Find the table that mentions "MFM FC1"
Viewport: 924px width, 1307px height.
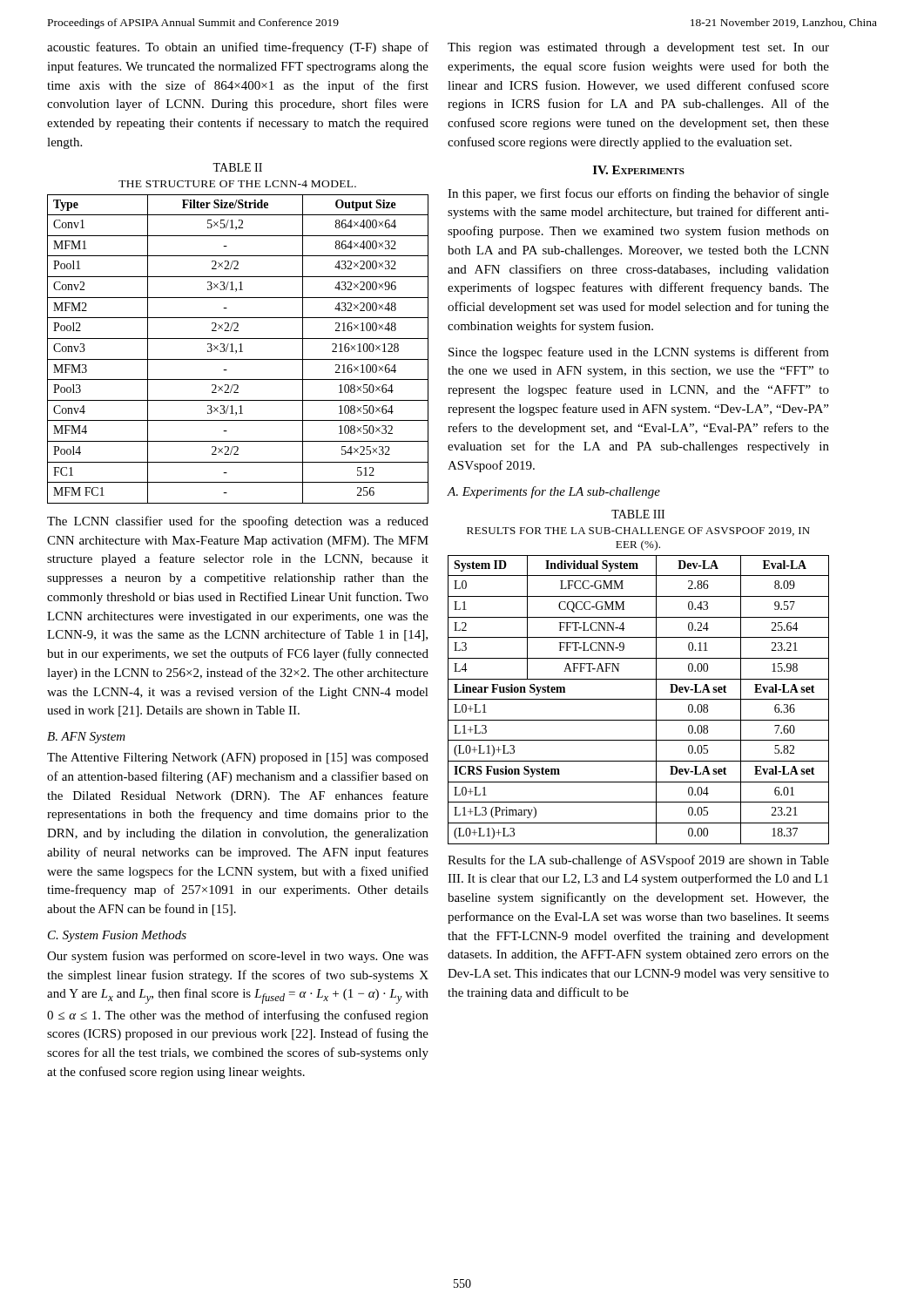pyautogui.click(x=238, y=349)
